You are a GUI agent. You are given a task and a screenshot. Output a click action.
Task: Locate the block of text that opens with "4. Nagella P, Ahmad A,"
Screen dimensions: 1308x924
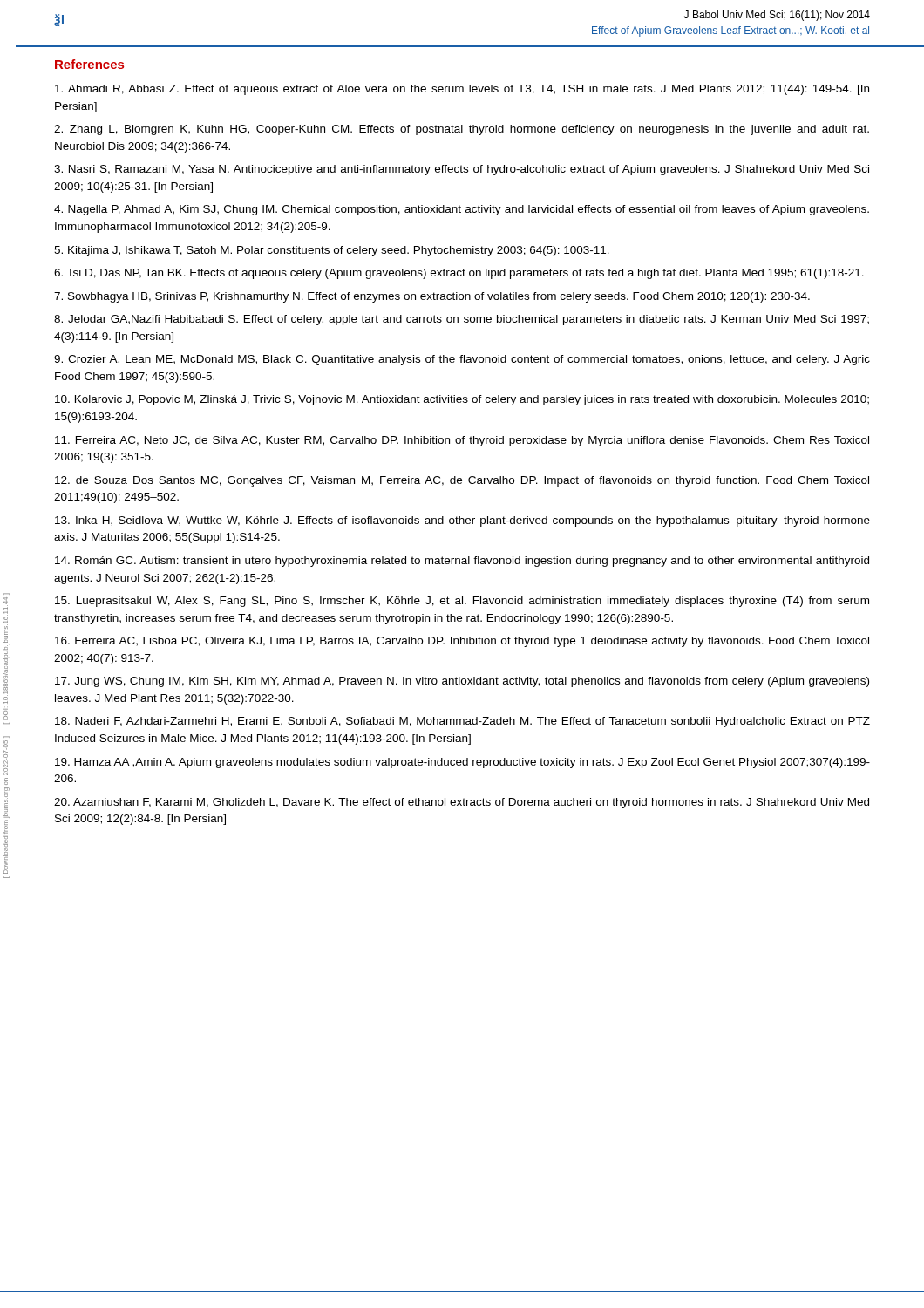point(462,218)
